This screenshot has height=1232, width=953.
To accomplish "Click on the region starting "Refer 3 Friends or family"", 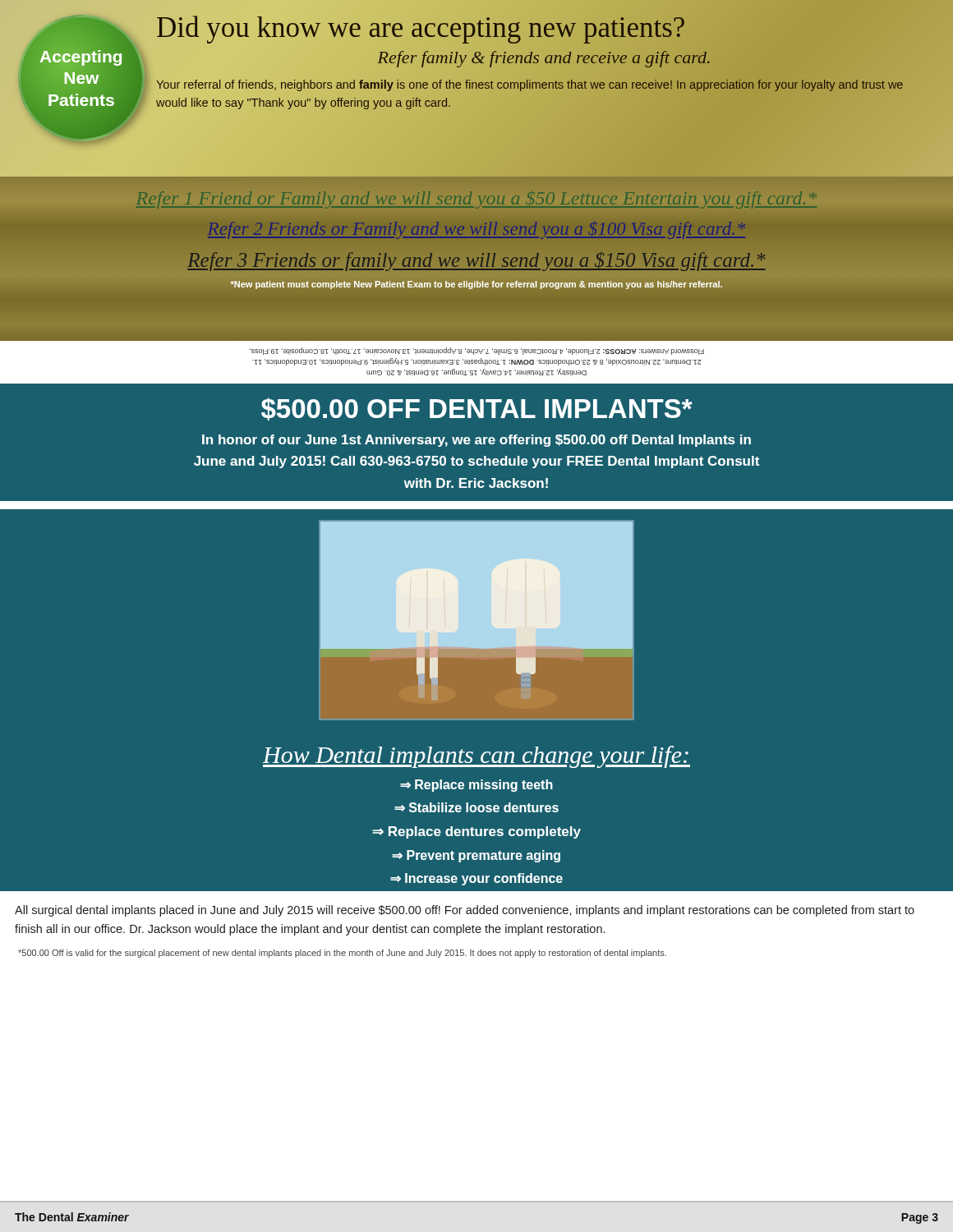I will pos(476,260).
